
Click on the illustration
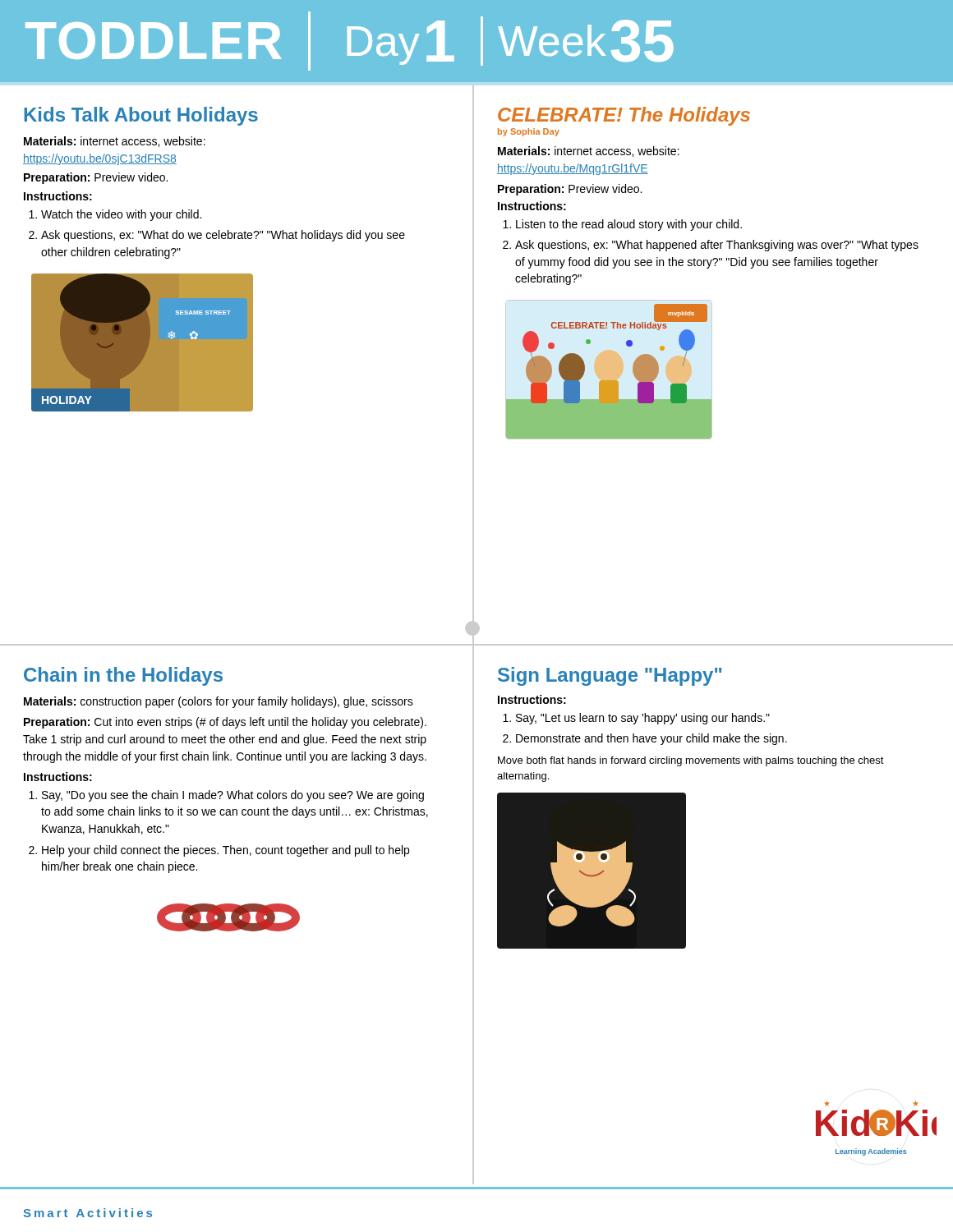(228, 919)
